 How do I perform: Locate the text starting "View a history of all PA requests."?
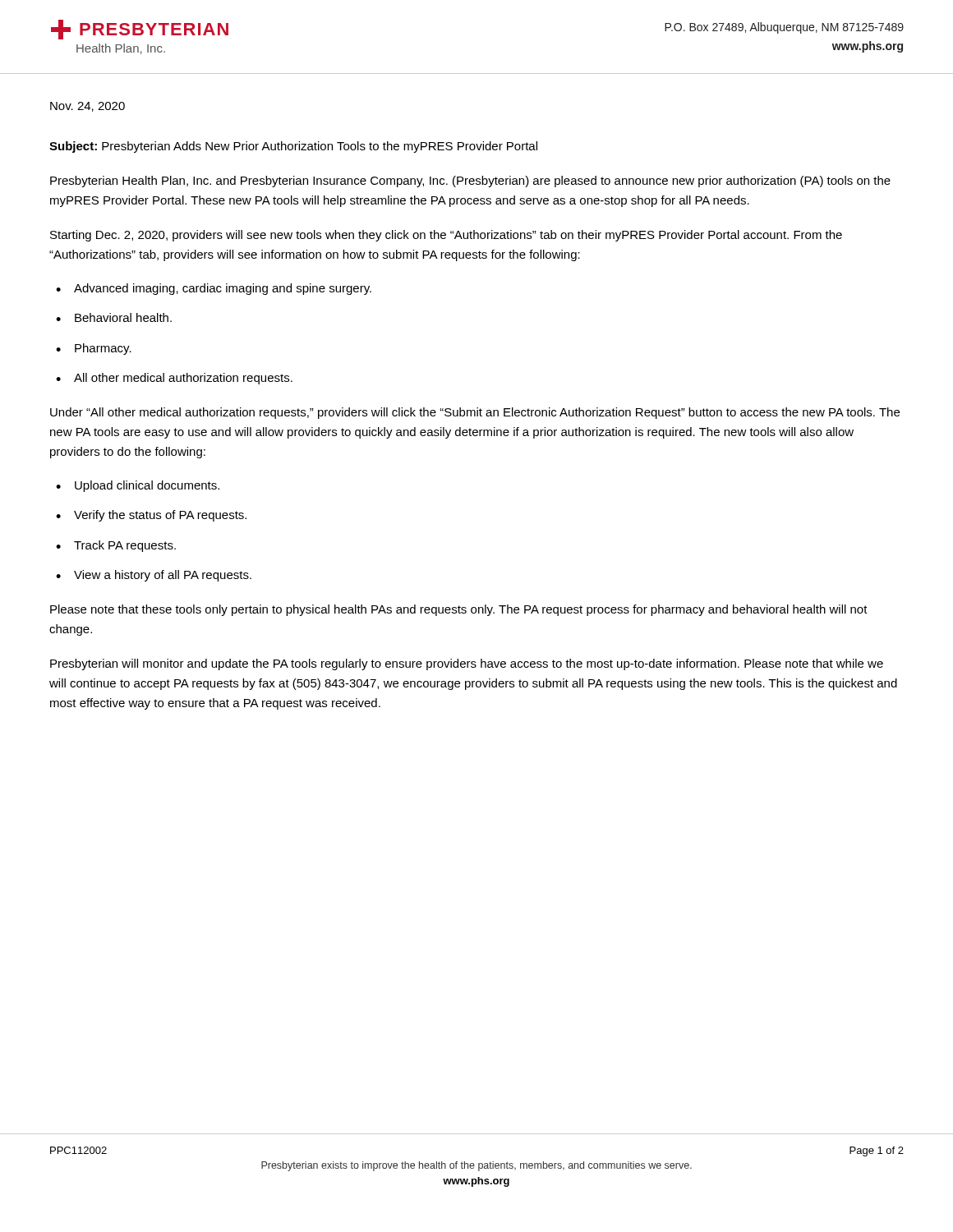[163, 575]
